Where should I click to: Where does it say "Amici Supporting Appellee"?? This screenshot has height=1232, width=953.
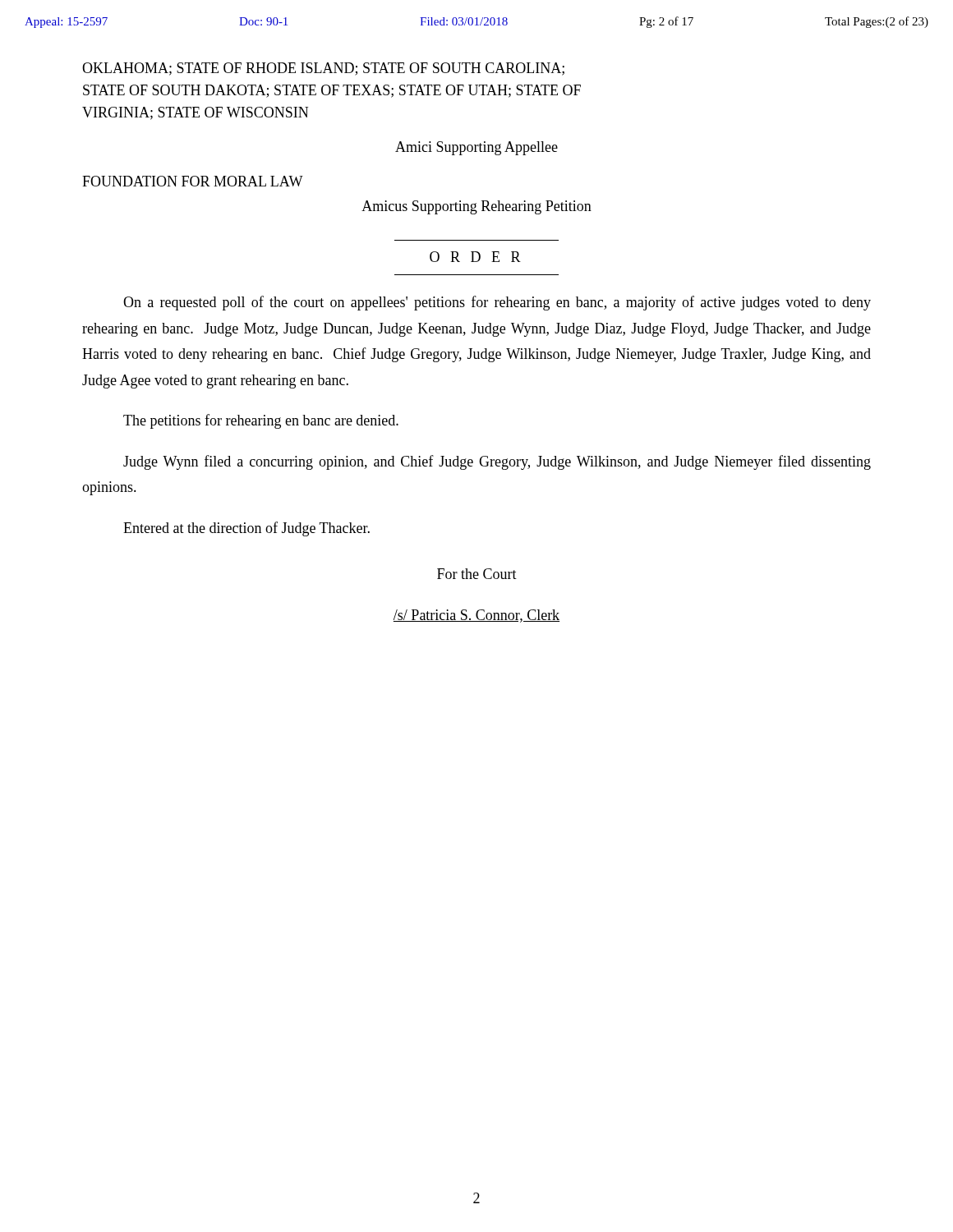476,147
